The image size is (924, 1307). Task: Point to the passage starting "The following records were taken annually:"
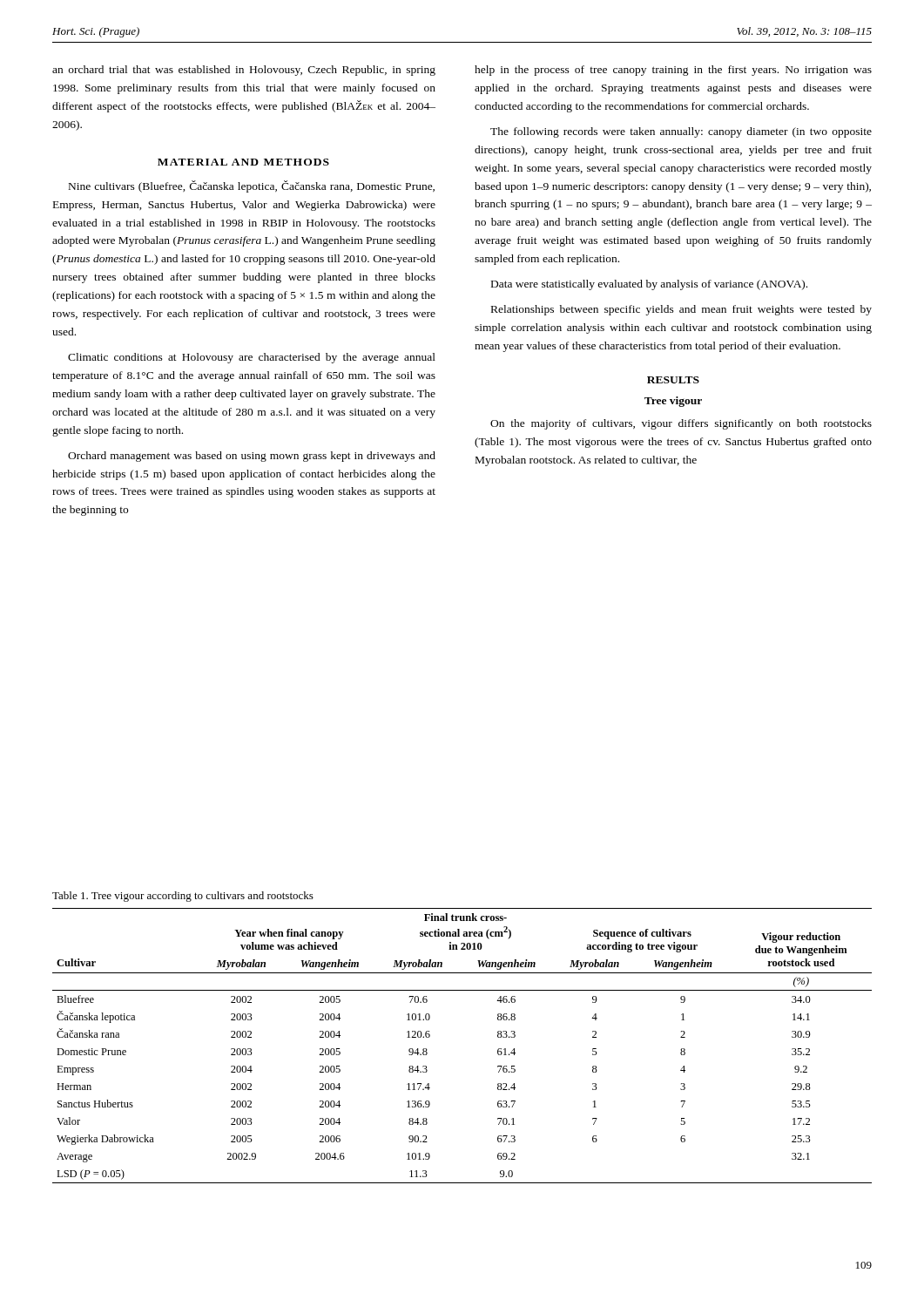pos(673,195)
